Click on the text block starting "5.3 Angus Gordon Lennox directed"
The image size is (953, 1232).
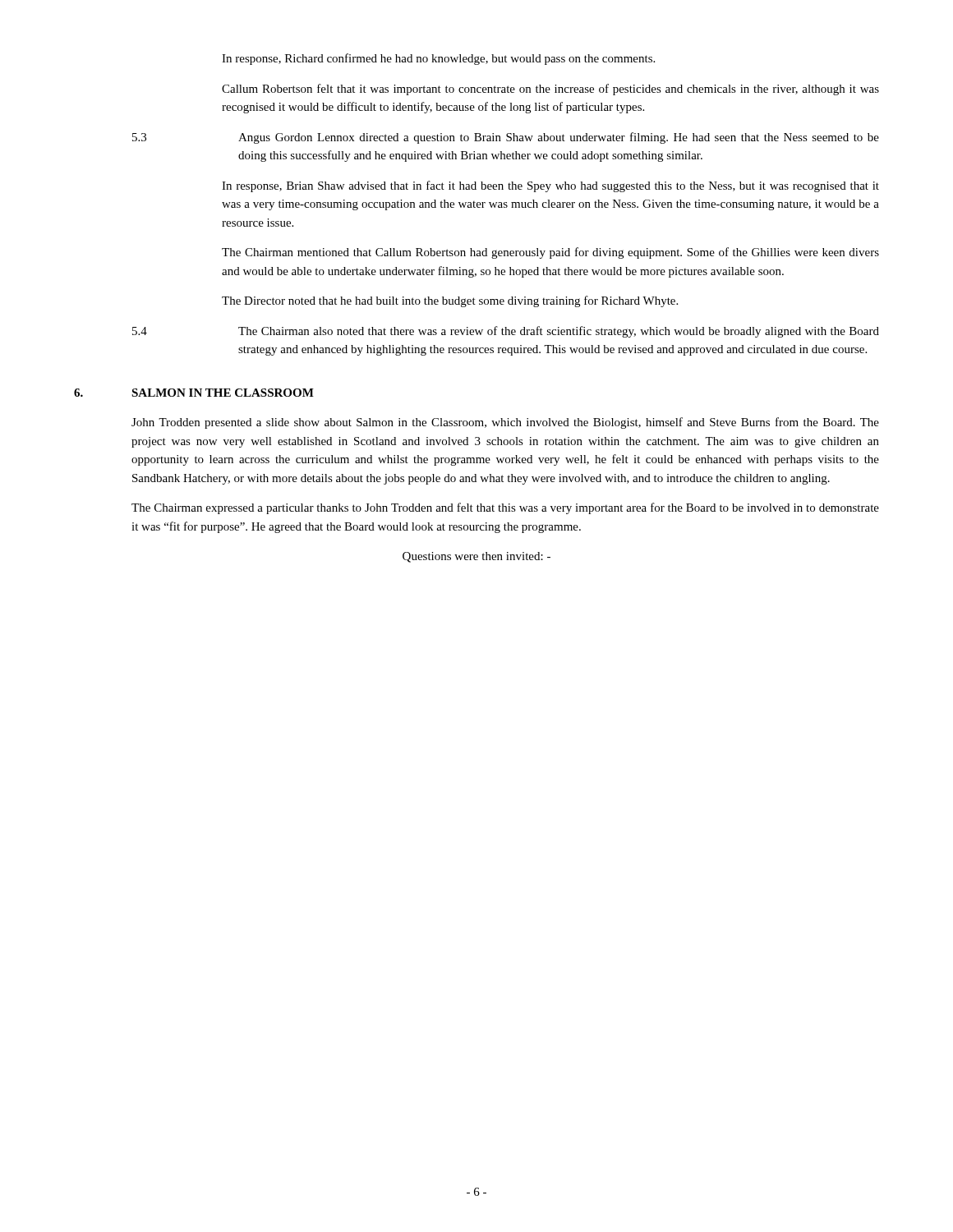tap(476, 146)
